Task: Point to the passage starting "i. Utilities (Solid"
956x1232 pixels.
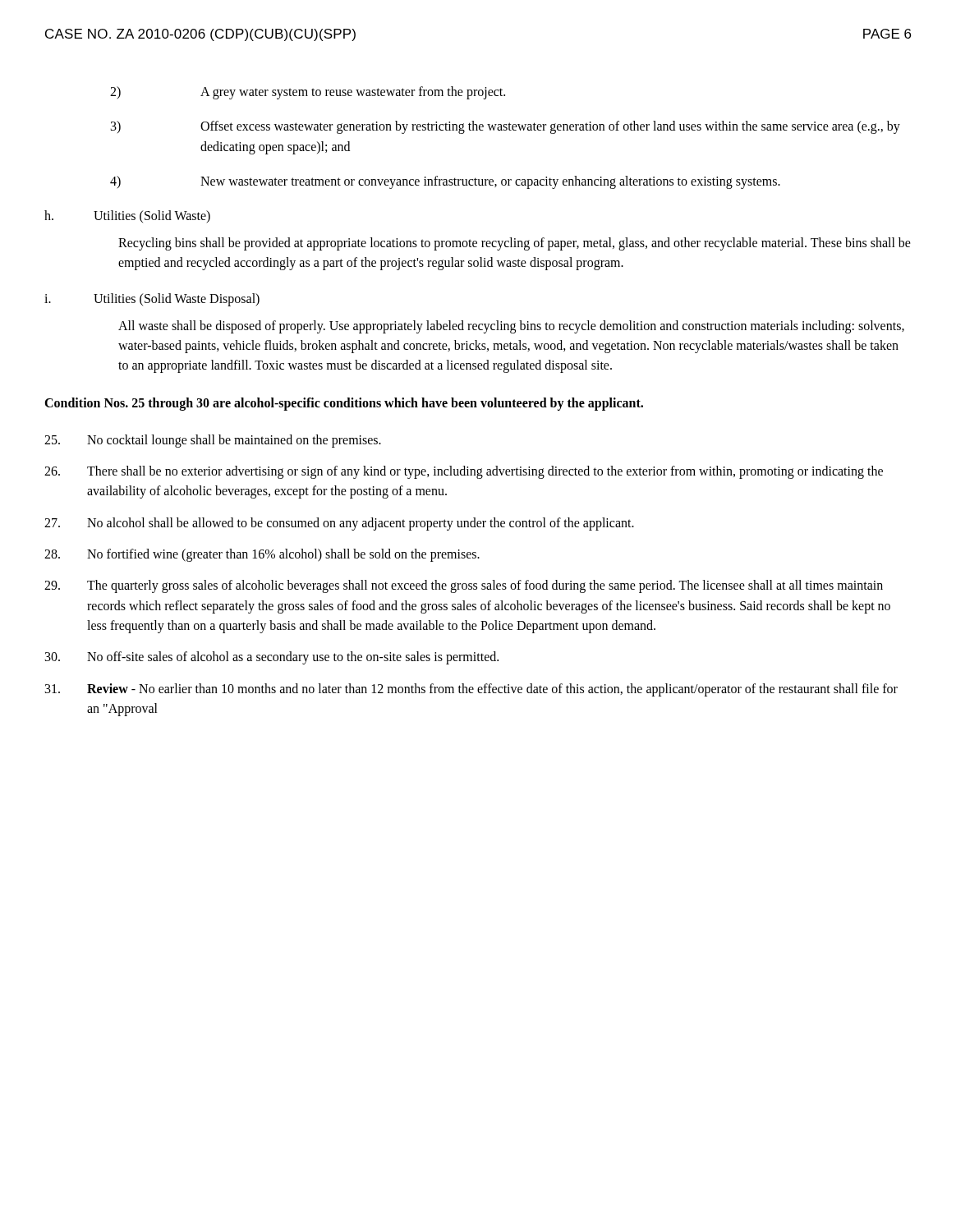Action: click(x=152, y=300)
